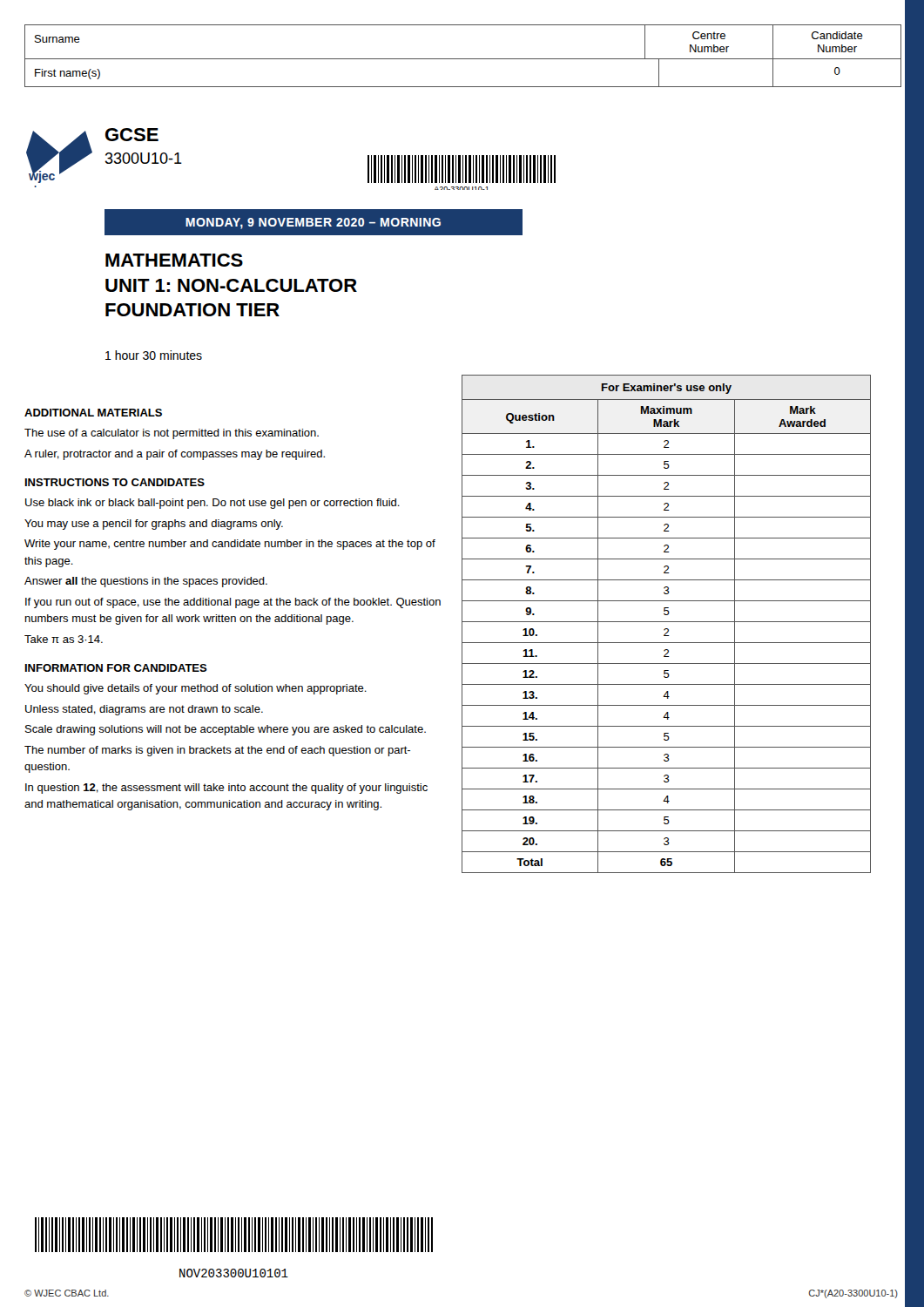Locate the table with the text "Mark Awarded"

[x=666, y=624]
